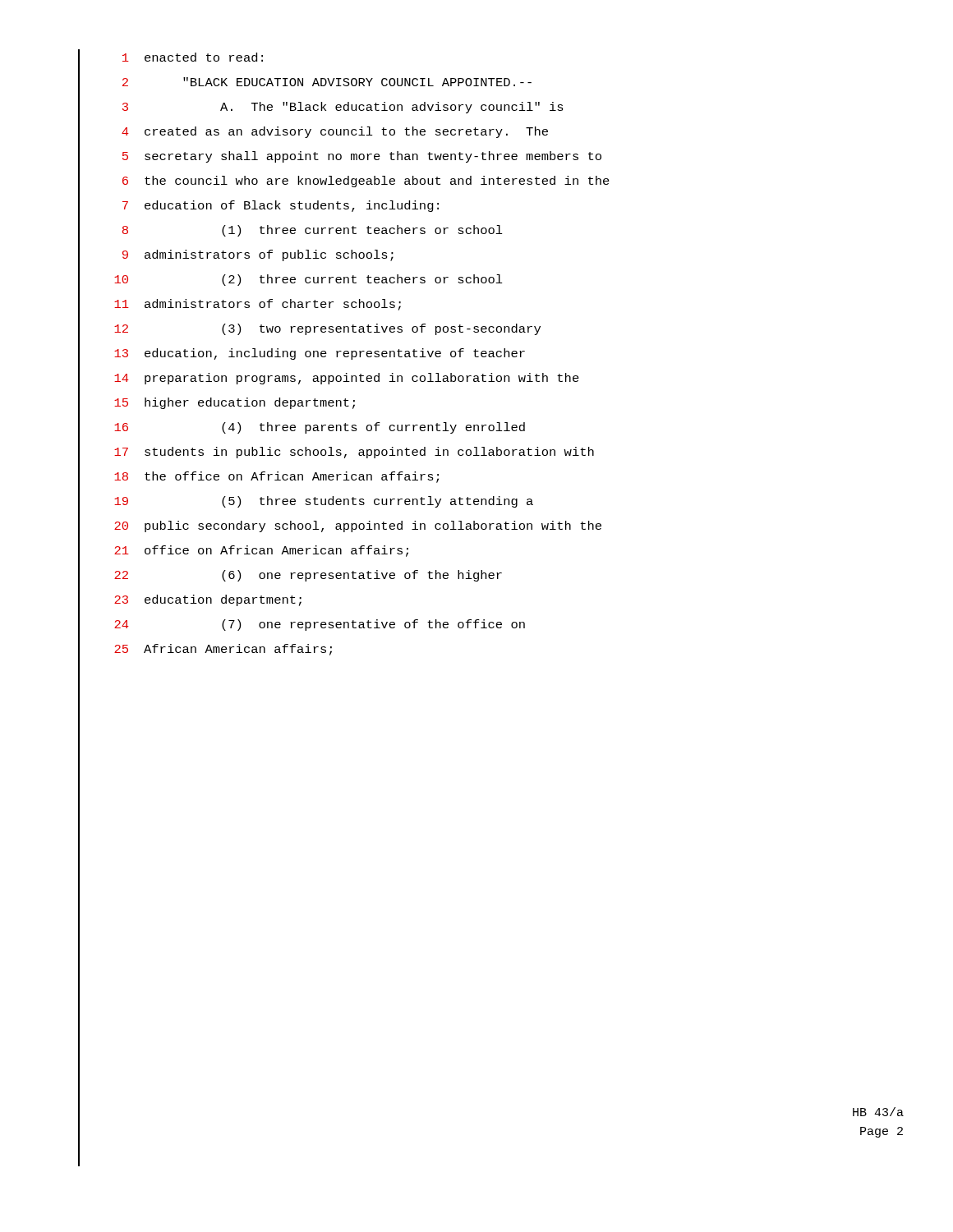Find the block on this page that starts "16 (4) three parents"

[310, 428]
